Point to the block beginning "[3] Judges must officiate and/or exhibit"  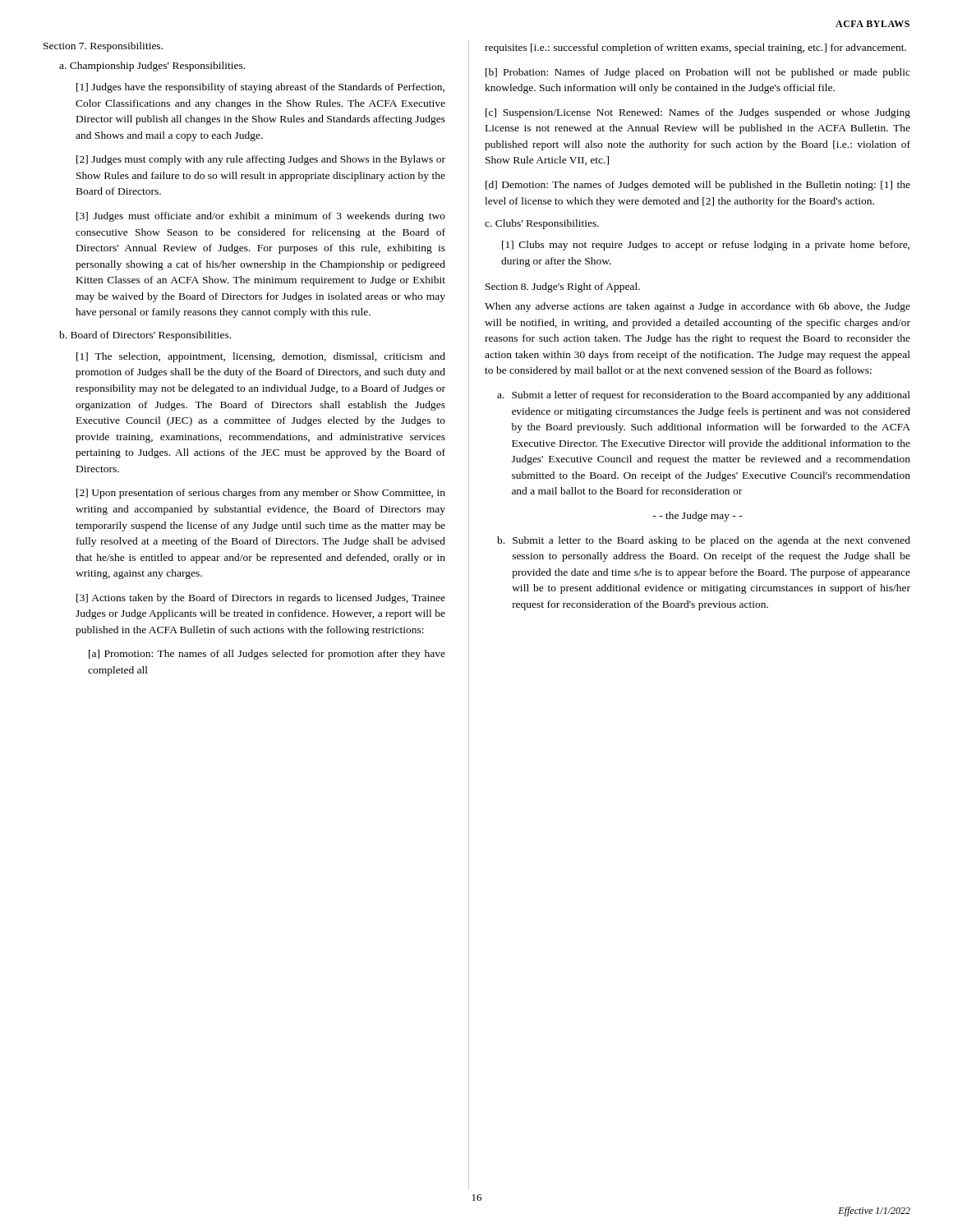coord(260,264)
